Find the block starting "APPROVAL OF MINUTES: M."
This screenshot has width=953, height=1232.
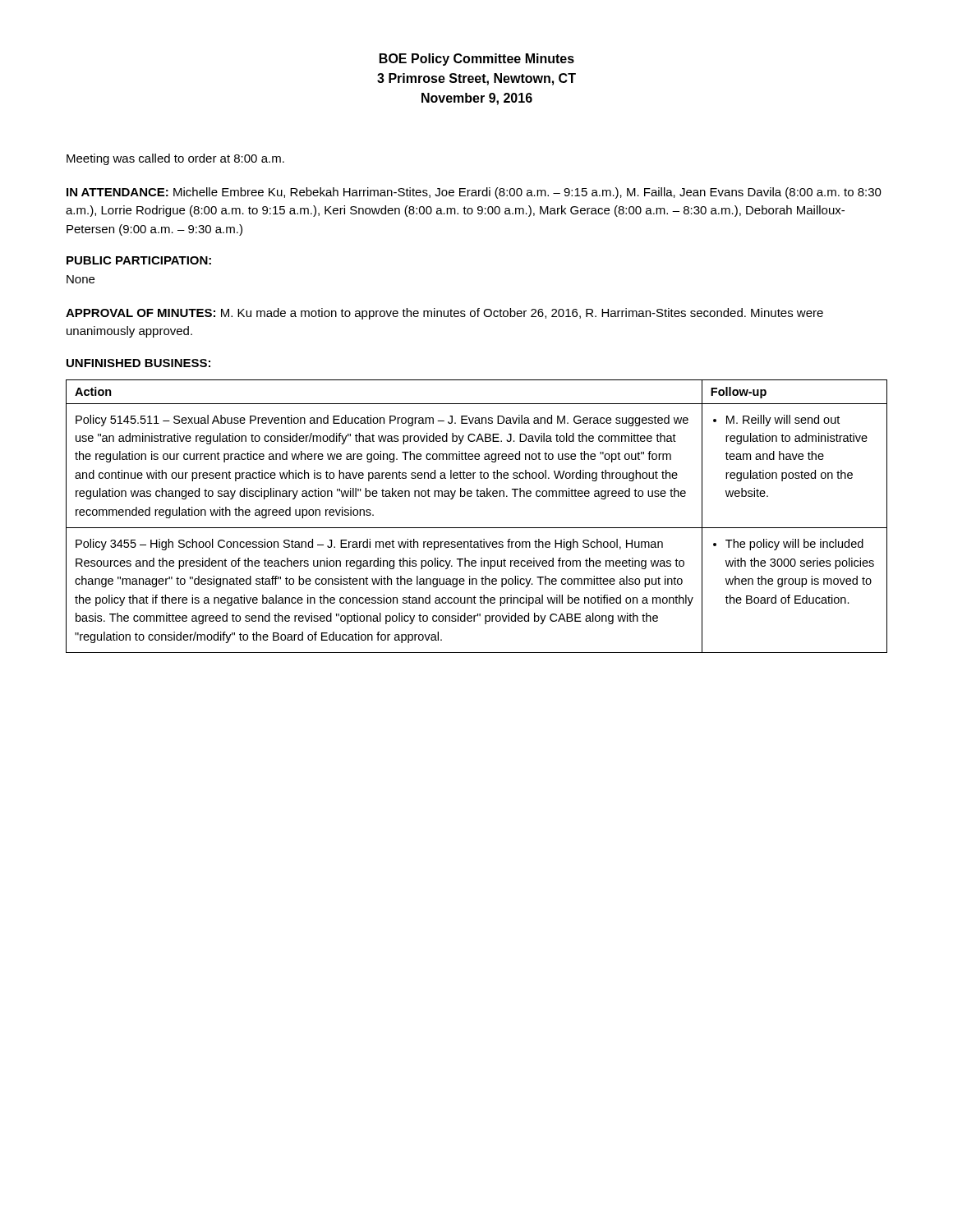pyautogui.click(x=445, y=321)
